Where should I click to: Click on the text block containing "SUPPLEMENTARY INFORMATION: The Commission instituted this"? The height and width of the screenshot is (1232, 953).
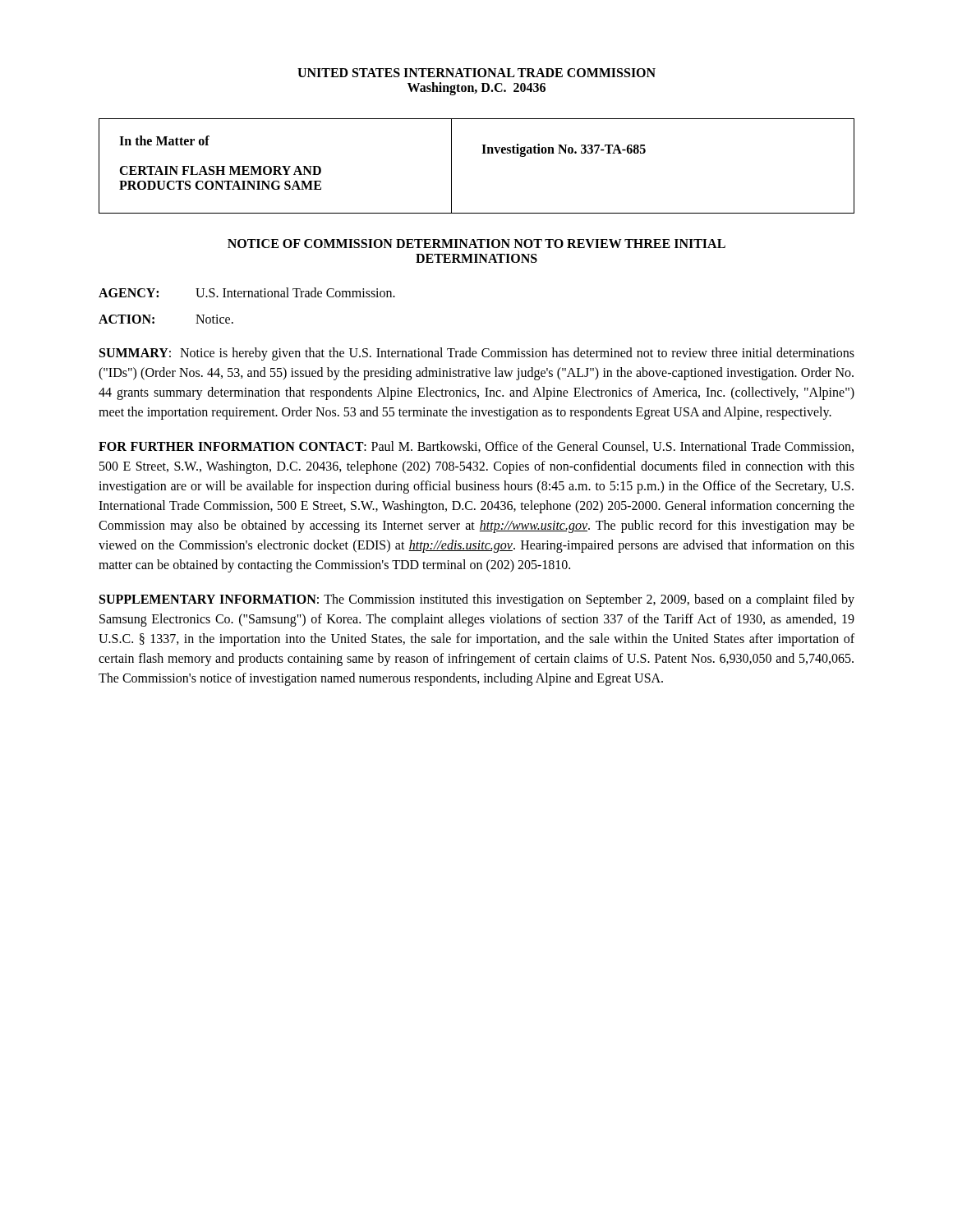tap(476, 639)
